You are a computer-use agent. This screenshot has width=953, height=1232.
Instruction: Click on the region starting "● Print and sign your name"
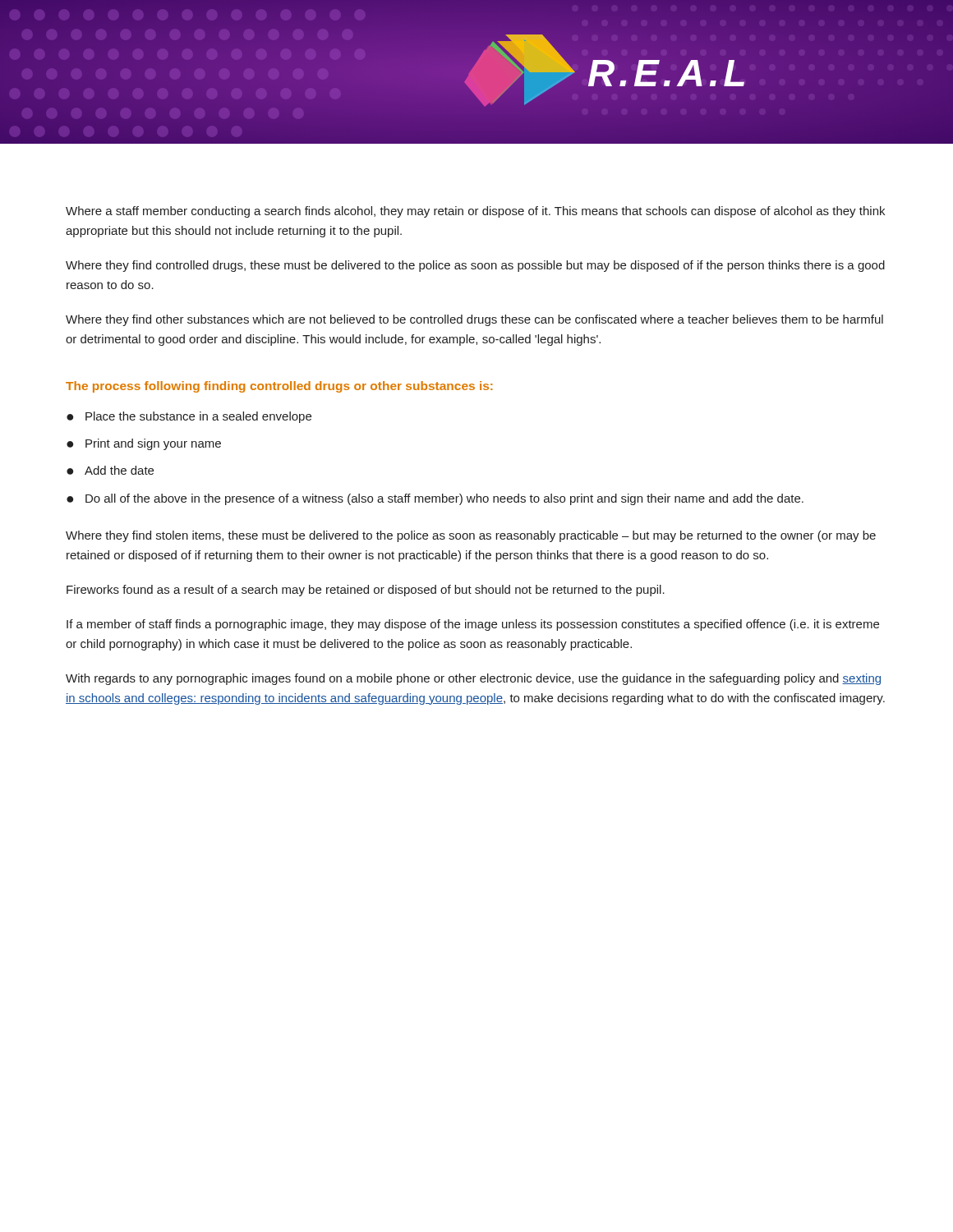point(144,444)
